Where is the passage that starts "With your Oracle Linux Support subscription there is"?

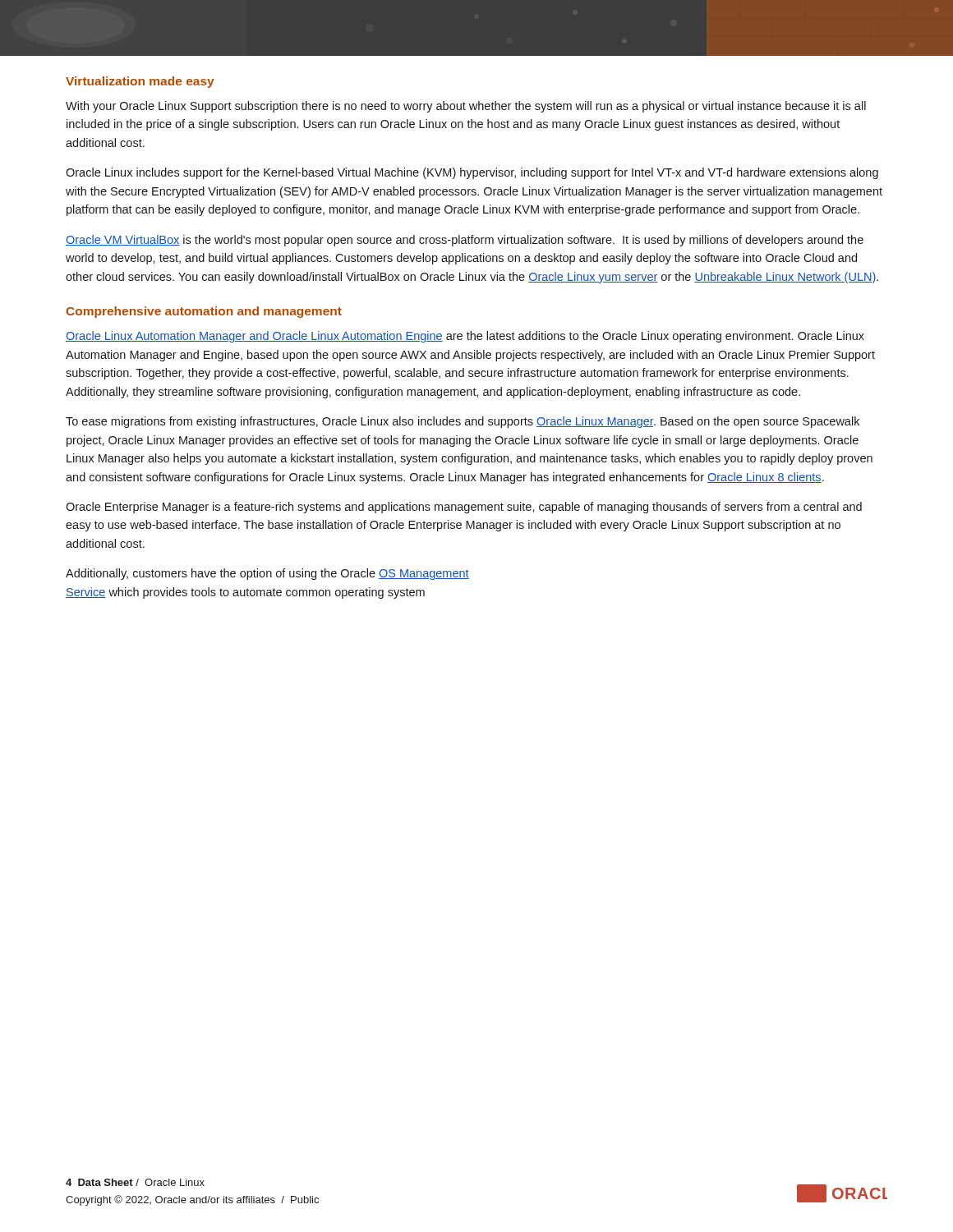466,124
